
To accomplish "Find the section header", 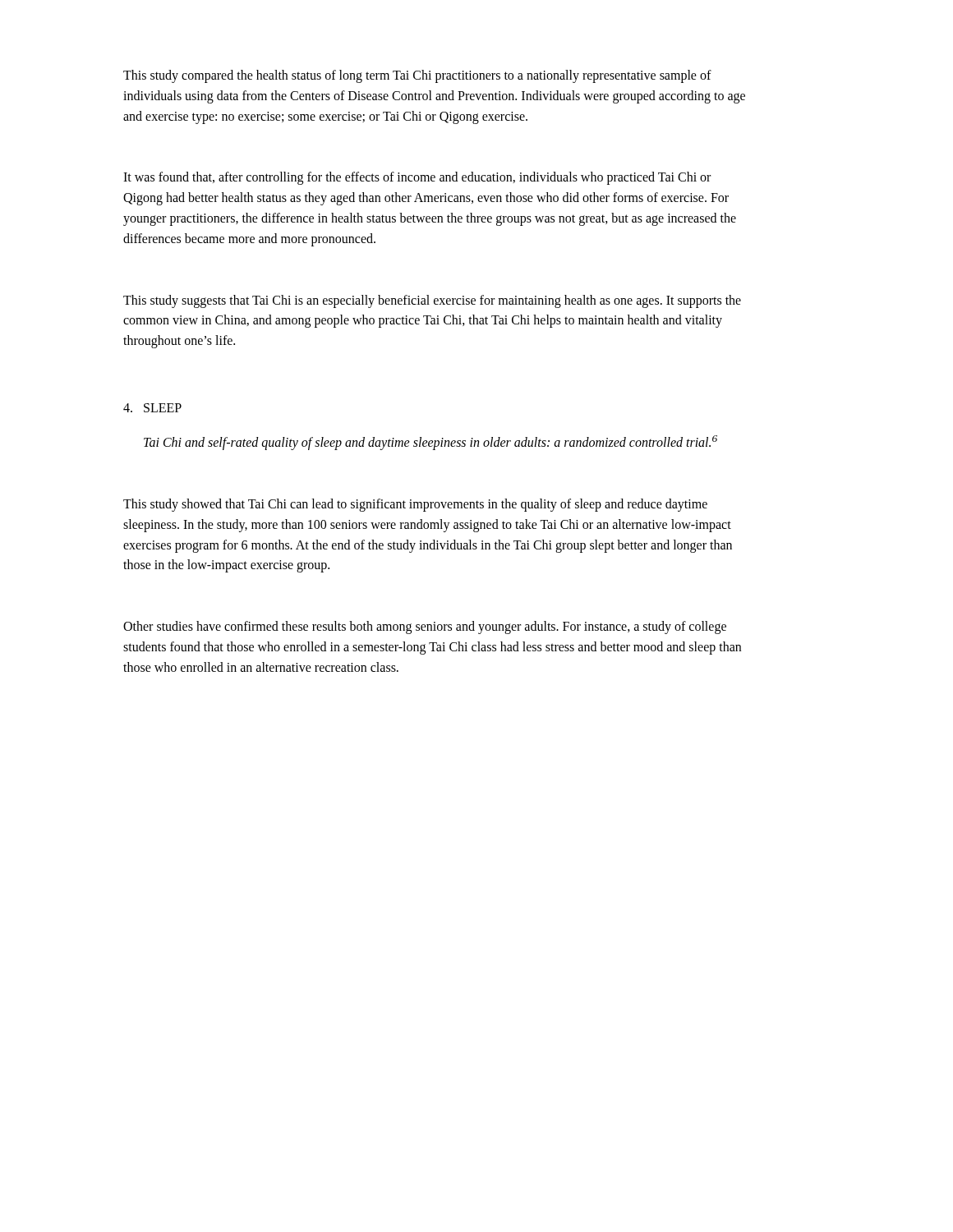I will point(152,408).
